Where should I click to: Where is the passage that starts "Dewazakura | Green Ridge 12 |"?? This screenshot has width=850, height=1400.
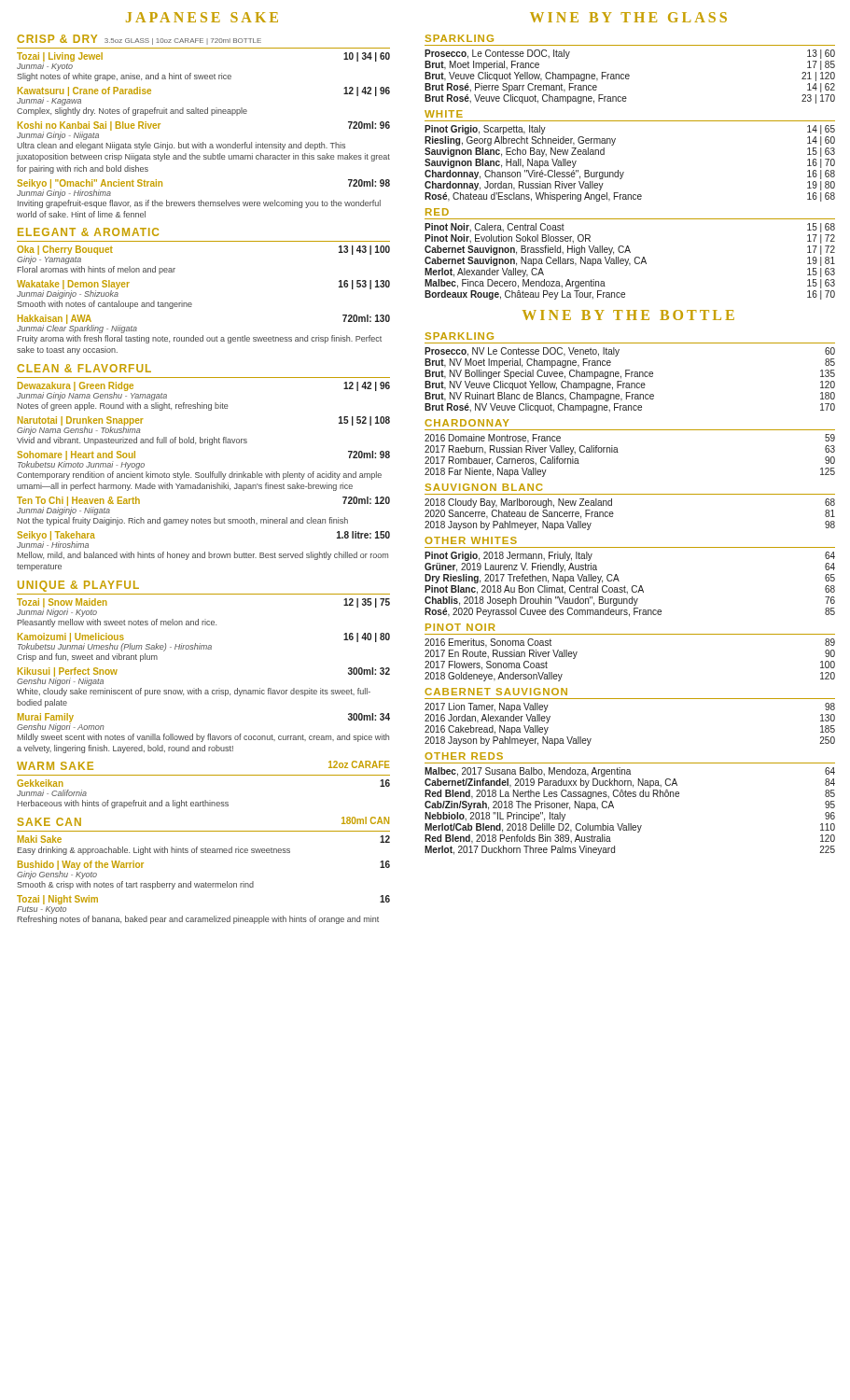tap(203, 396)
